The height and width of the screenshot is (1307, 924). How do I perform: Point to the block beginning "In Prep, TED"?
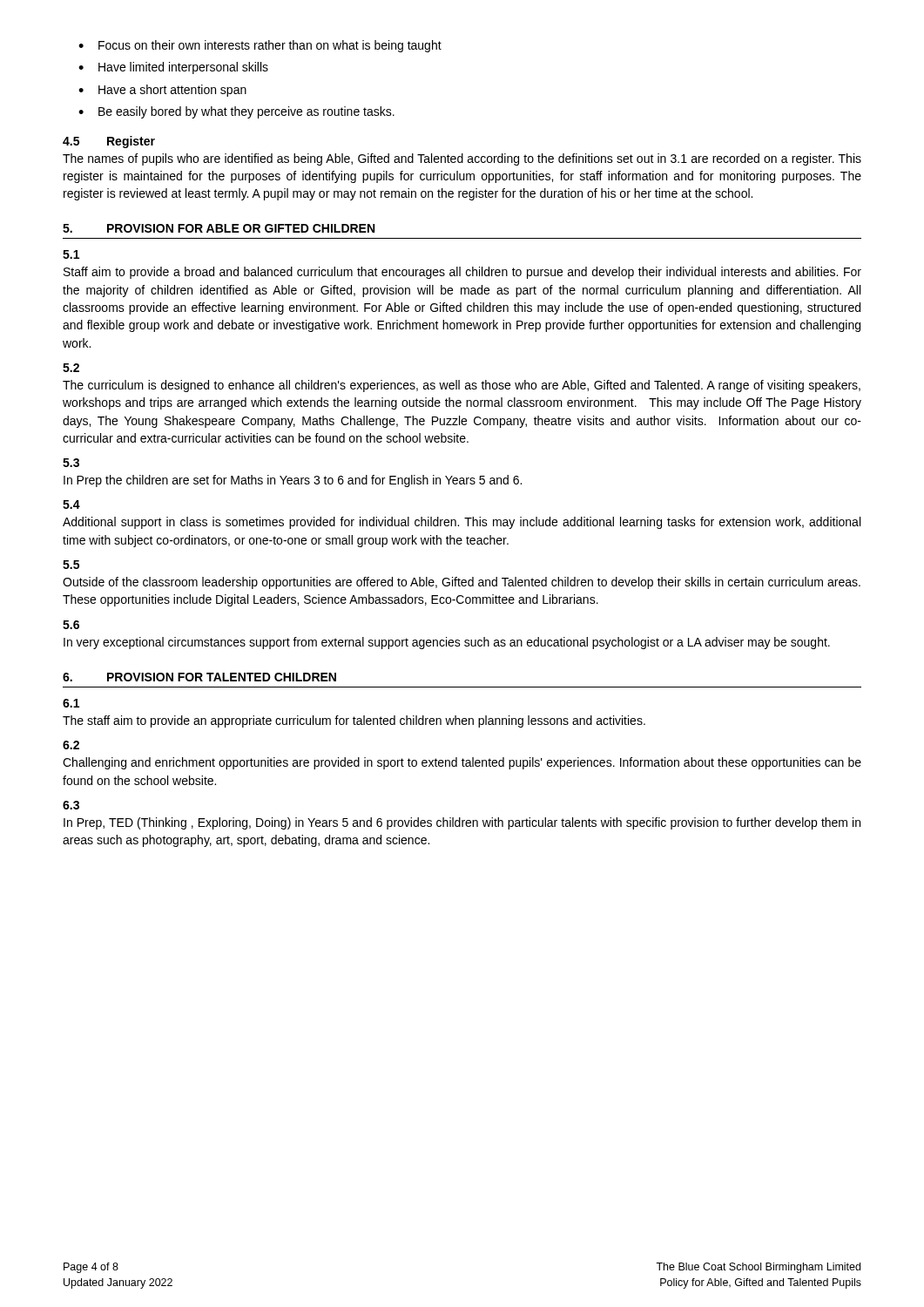(462, 831)
